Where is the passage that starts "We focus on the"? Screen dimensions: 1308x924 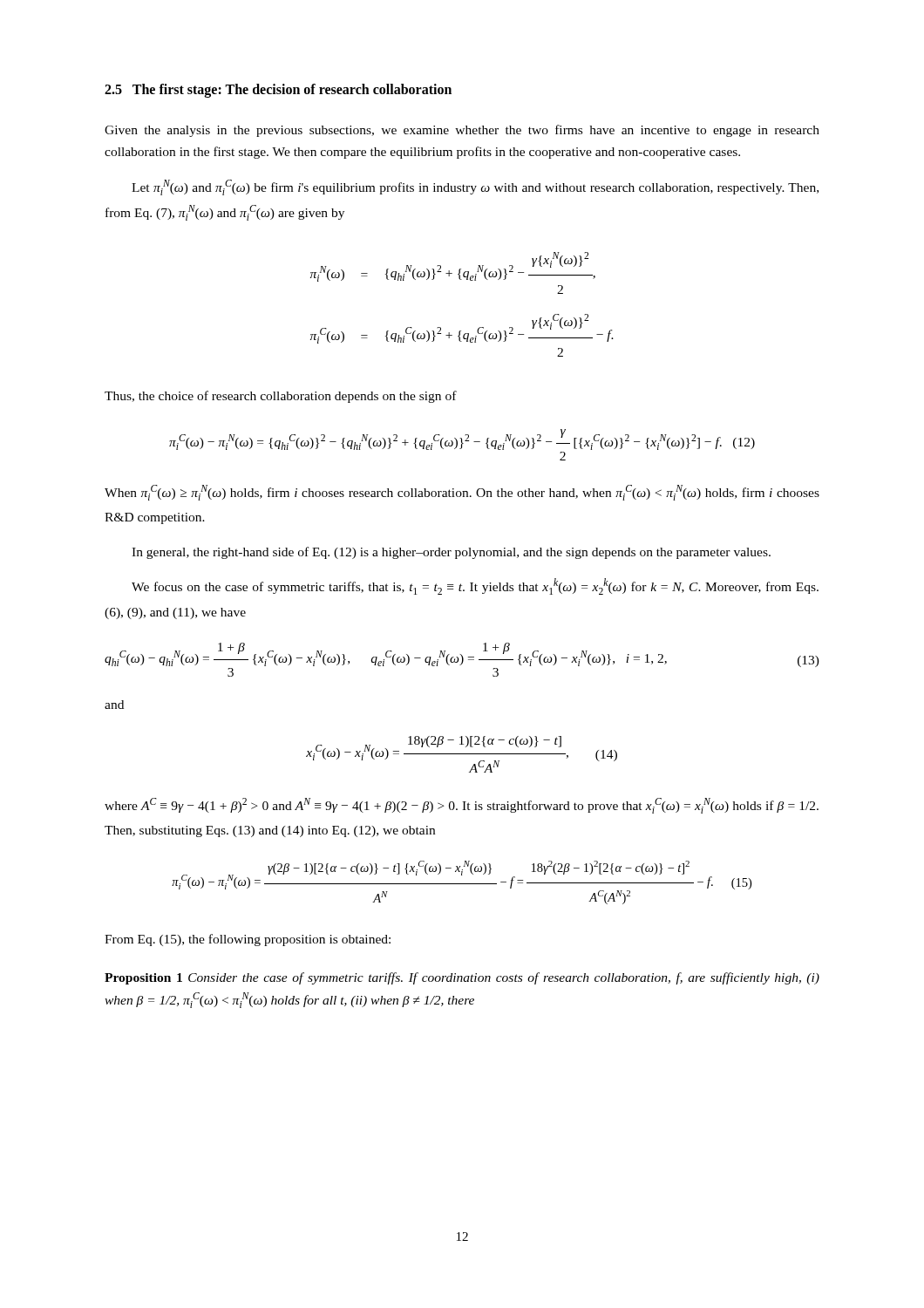462,598
